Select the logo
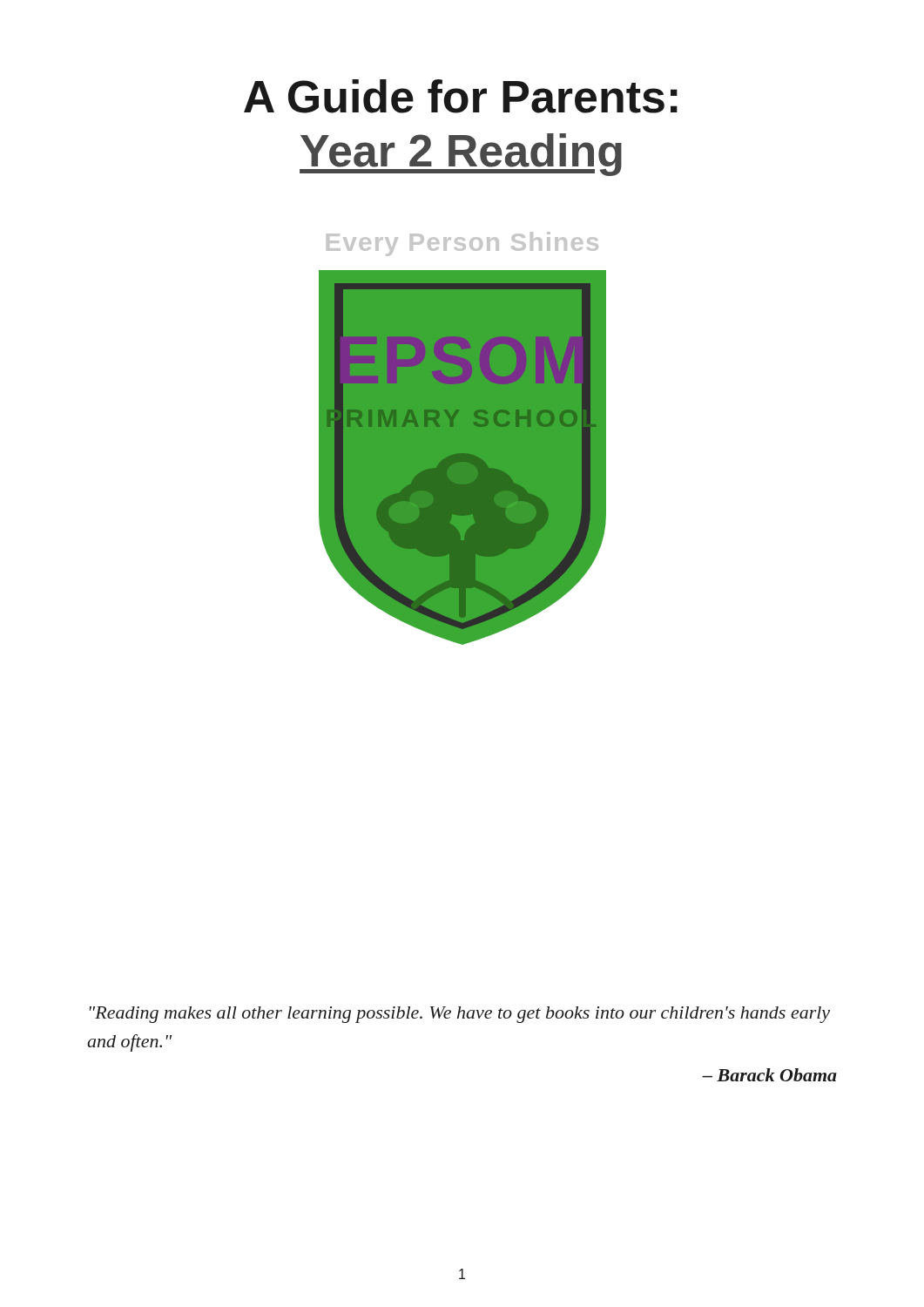 (x=462, y=440)
